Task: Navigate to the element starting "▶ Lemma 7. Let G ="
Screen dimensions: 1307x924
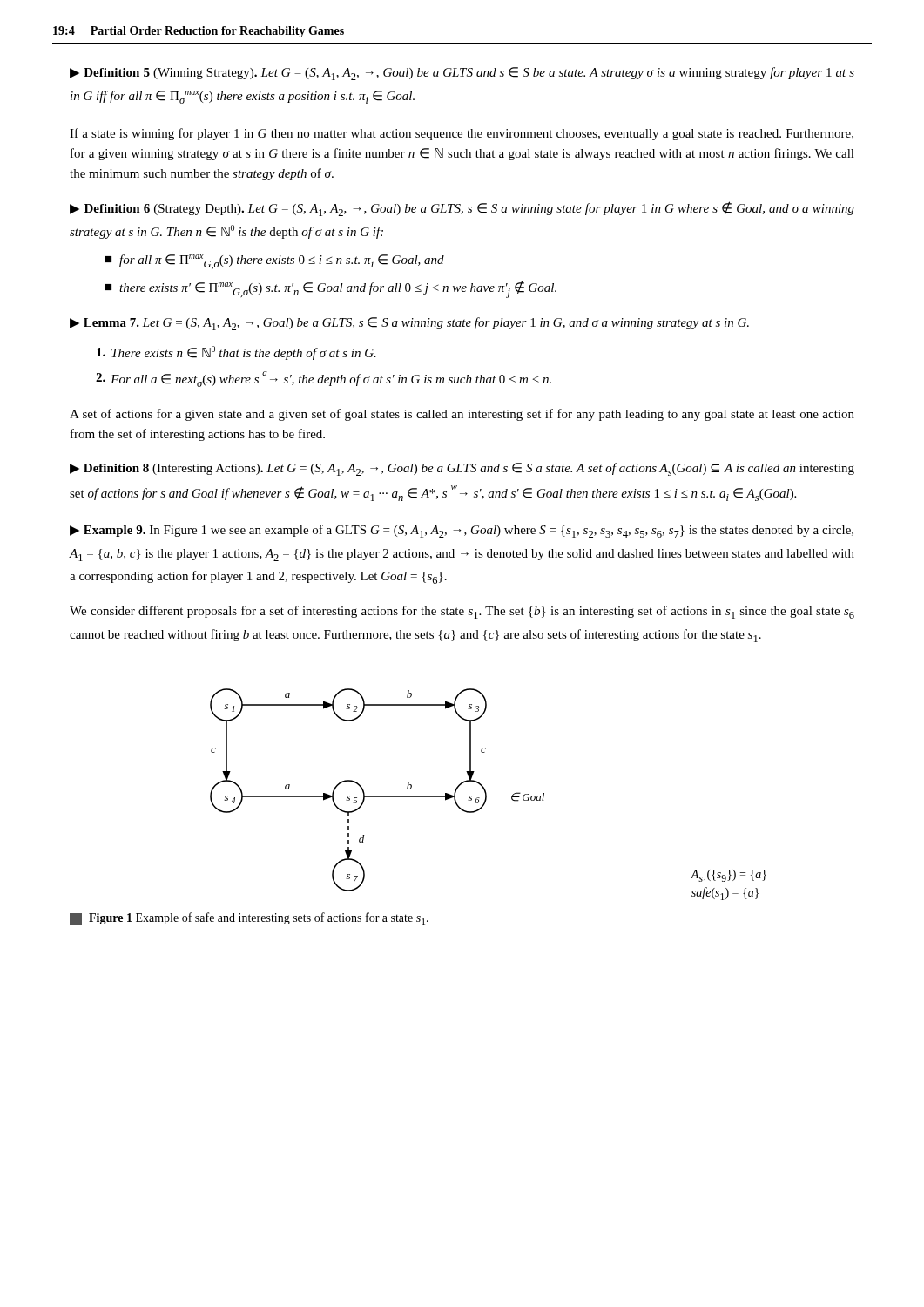Action: click(410, 324)
